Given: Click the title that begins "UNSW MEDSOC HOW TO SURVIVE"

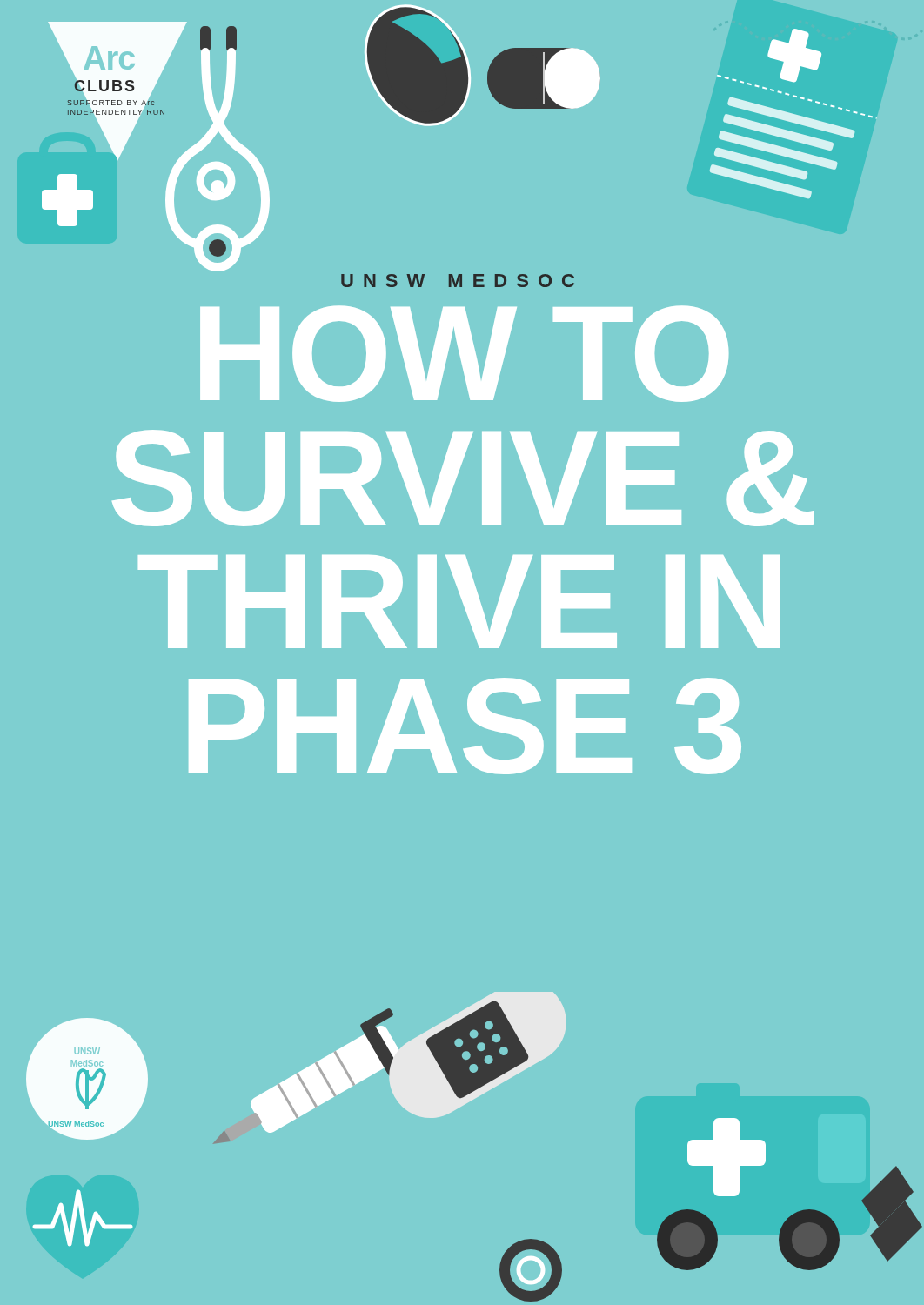Looking at the screenshot, I should coord(462,529).
